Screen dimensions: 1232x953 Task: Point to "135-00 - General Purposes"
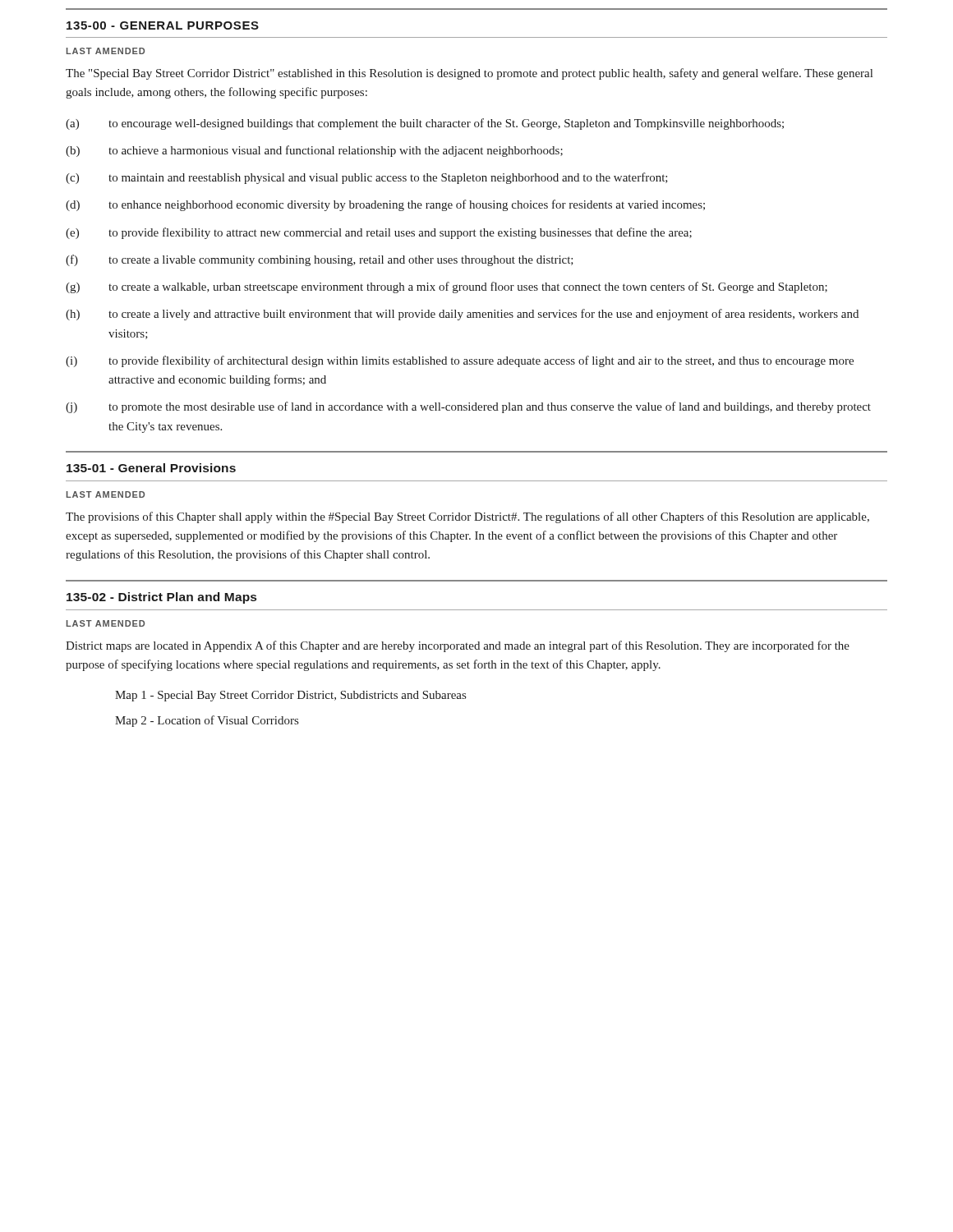476,28
